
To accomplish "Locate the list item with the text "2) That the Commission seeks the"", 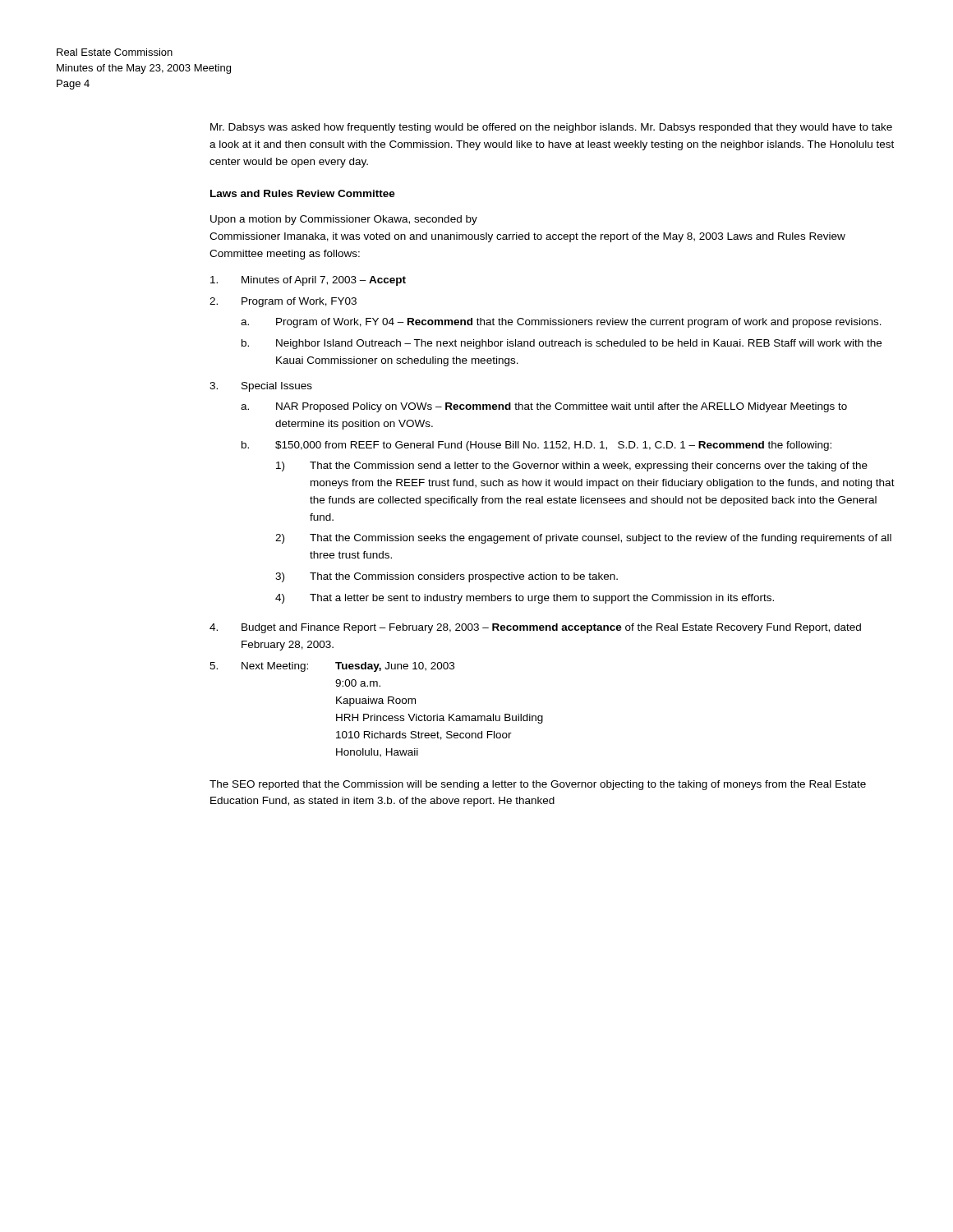I will [586, 547].
